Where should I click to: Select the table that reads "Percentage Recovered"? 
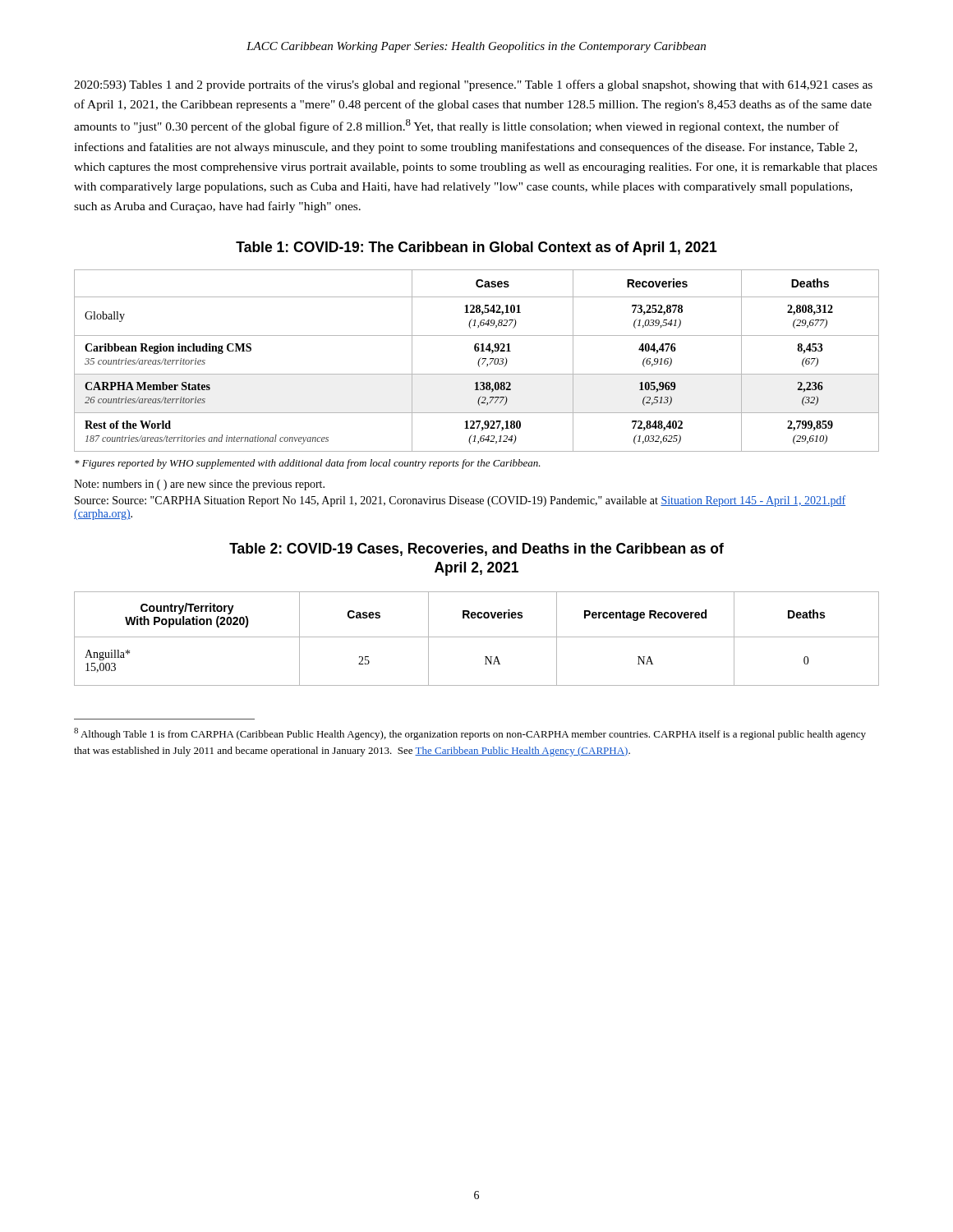coord(476,639)
